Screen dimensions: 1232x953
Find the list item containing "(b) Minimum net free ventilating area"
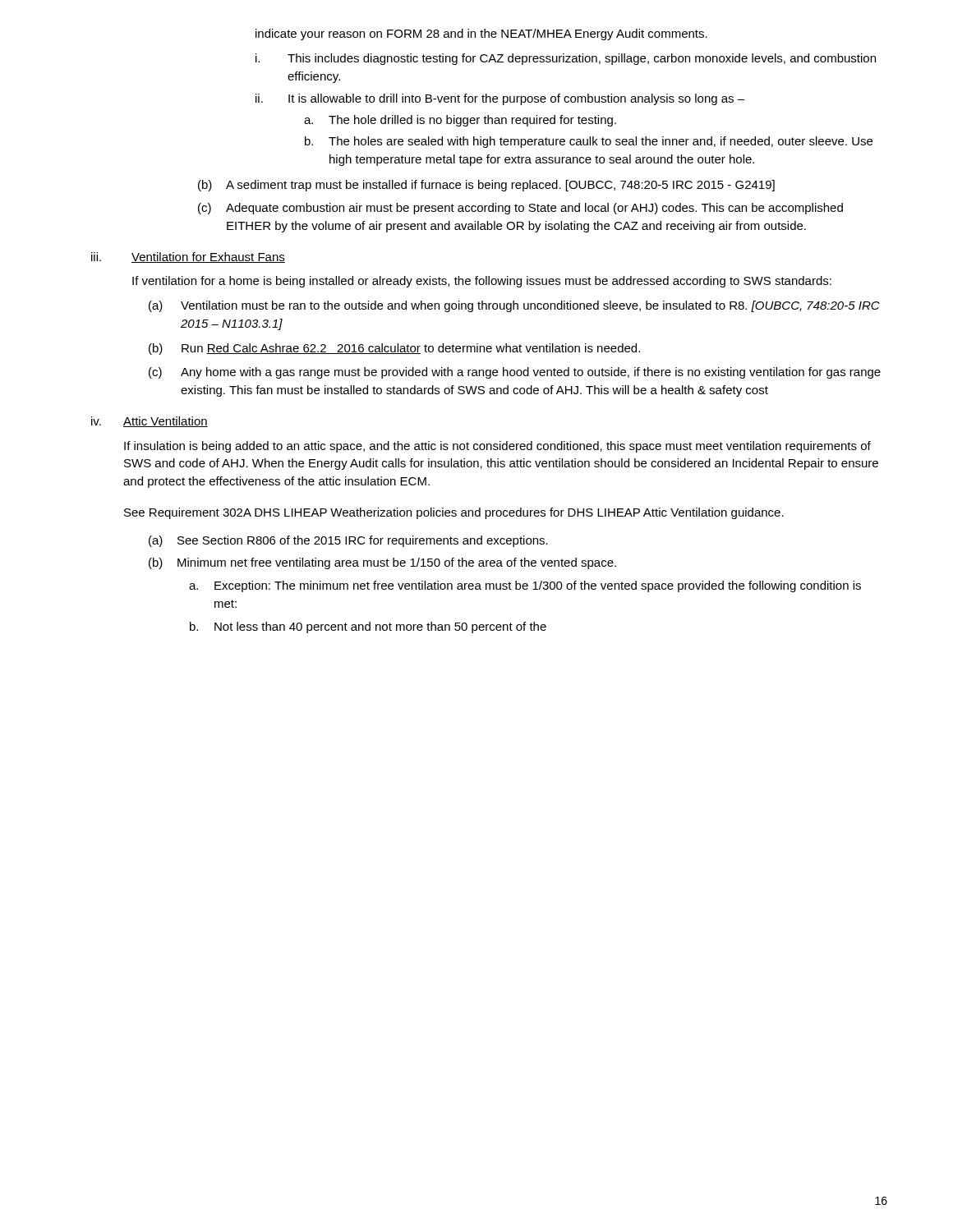(x=382, y=563)
